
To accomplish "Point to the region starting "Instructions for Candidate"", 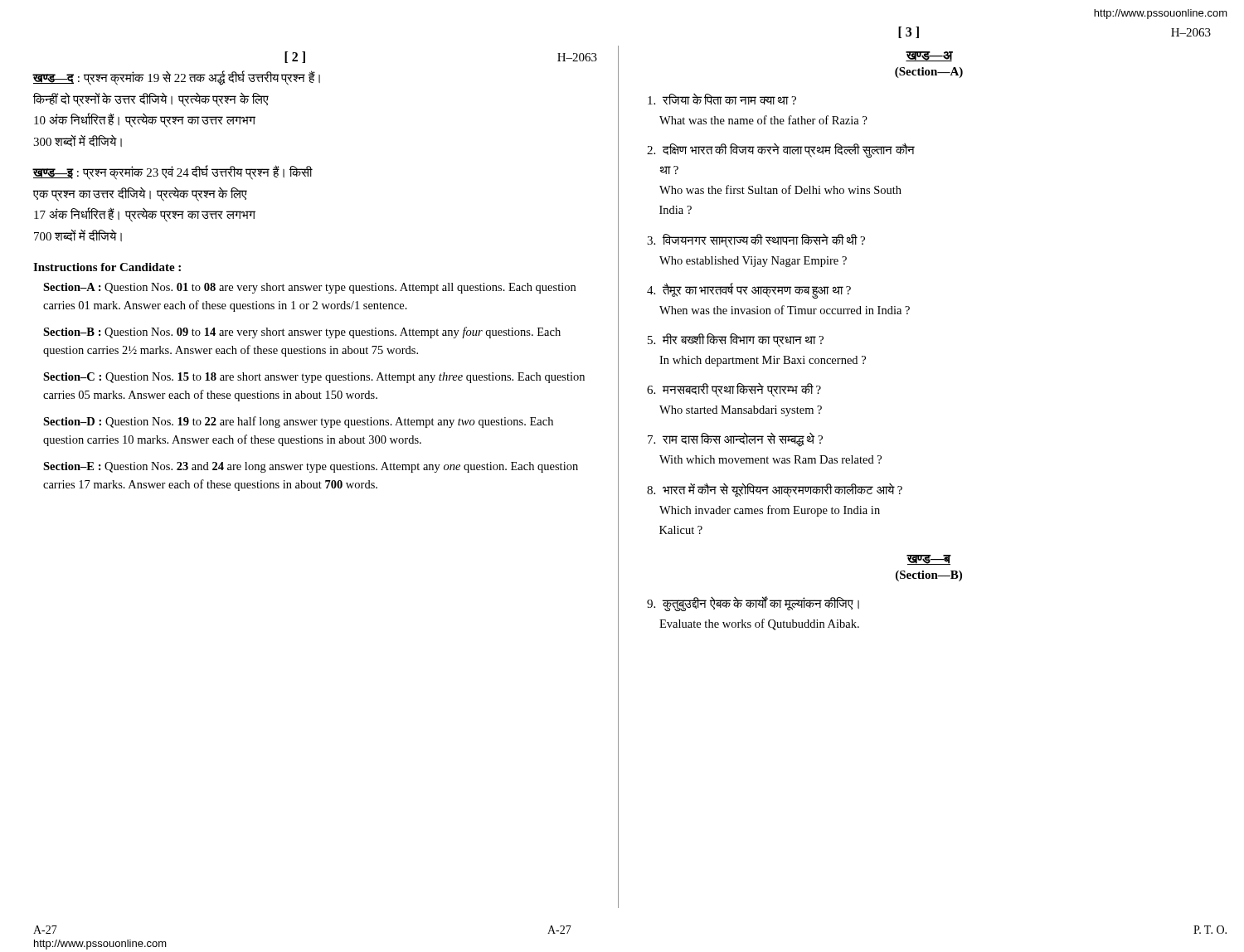I will point(108,267).
